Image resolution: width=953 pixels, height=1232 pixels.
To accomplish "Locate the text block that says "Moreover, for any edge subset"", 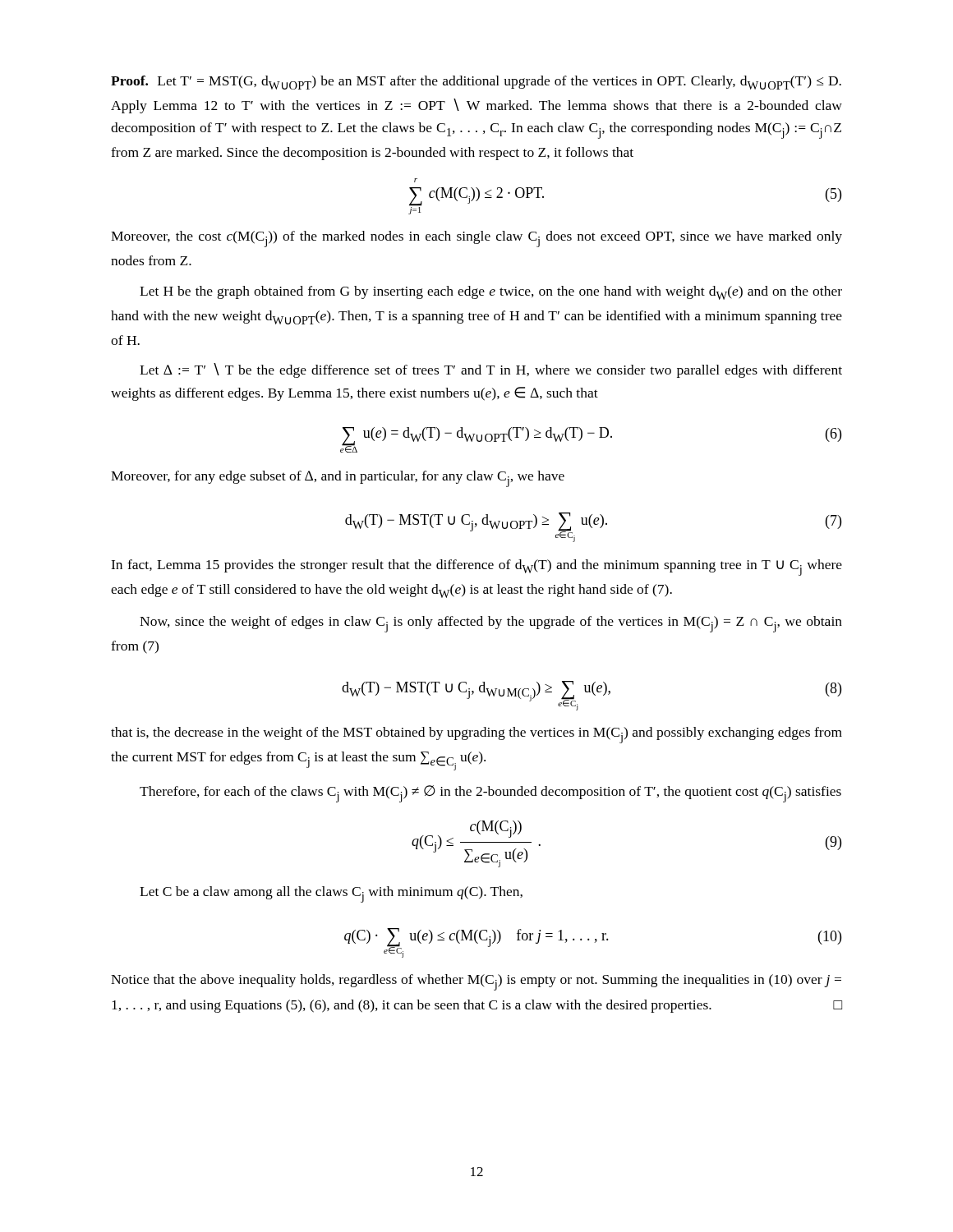I will pyautogui.click(x=476, y=477).
